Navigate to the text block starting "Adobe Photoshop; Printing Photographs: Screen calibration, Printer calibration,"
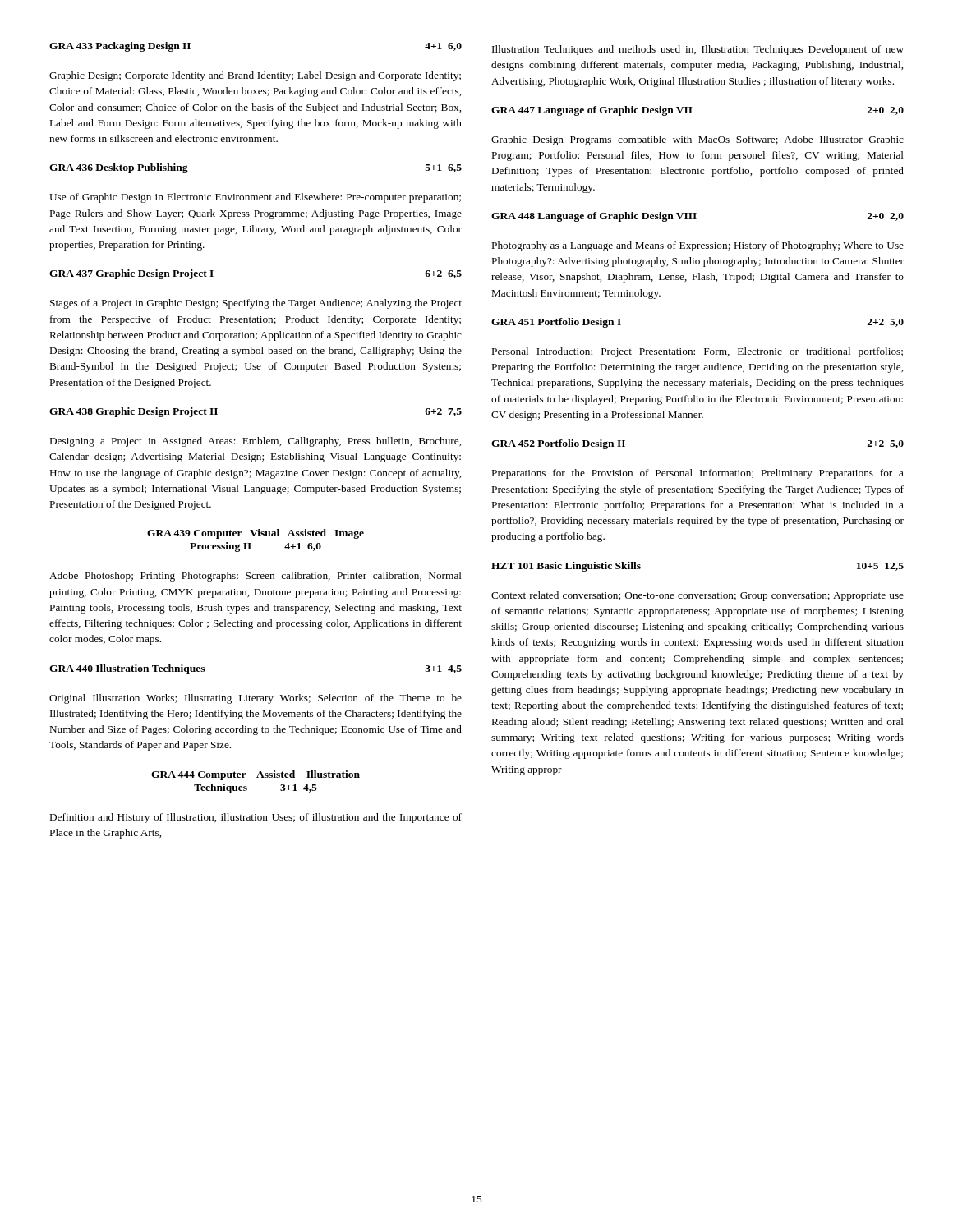The image size is (953, 1232). (255, 607)
